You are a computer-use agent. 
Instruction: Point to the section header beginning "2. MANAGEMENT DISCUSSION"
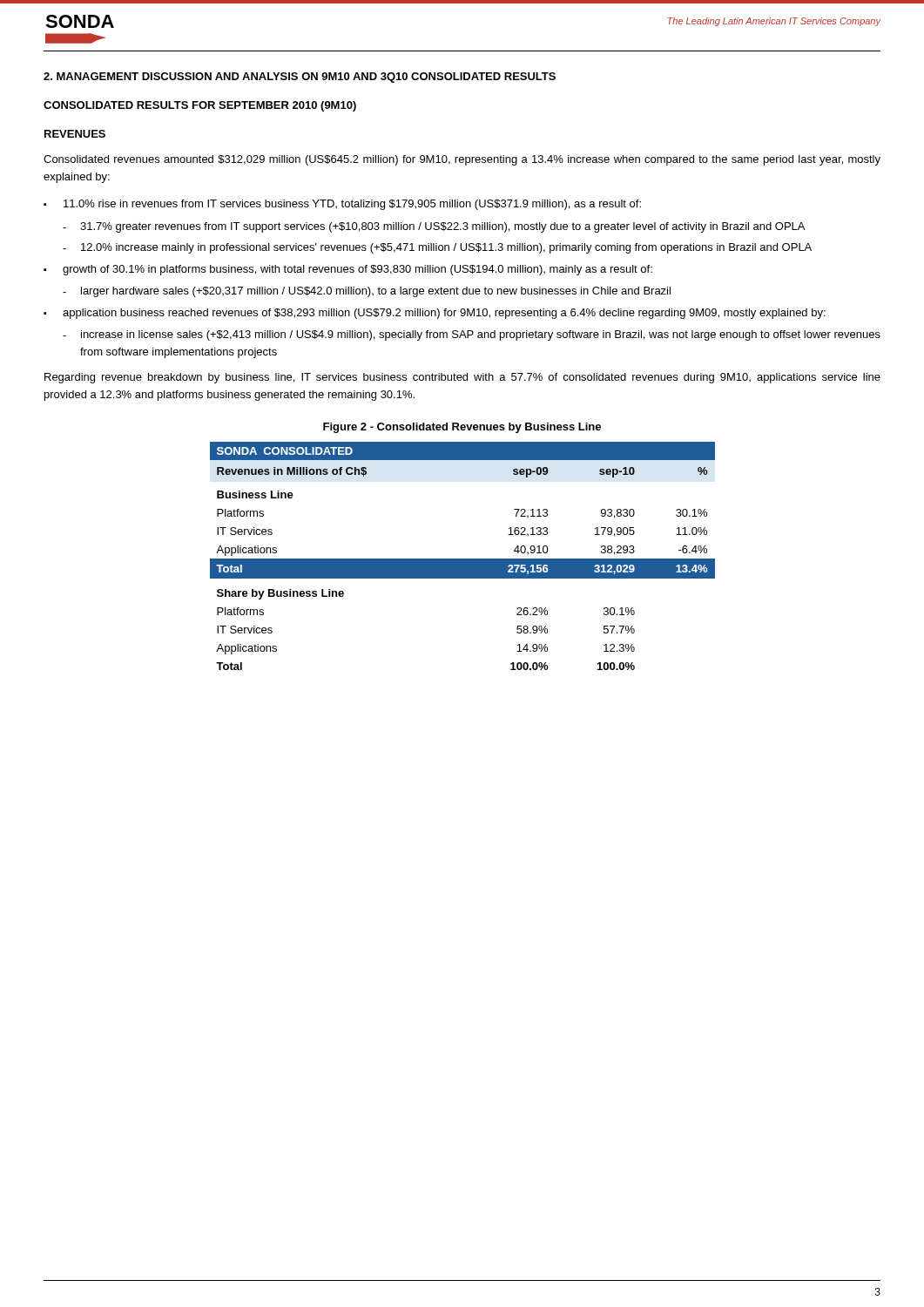click(300, 76)
